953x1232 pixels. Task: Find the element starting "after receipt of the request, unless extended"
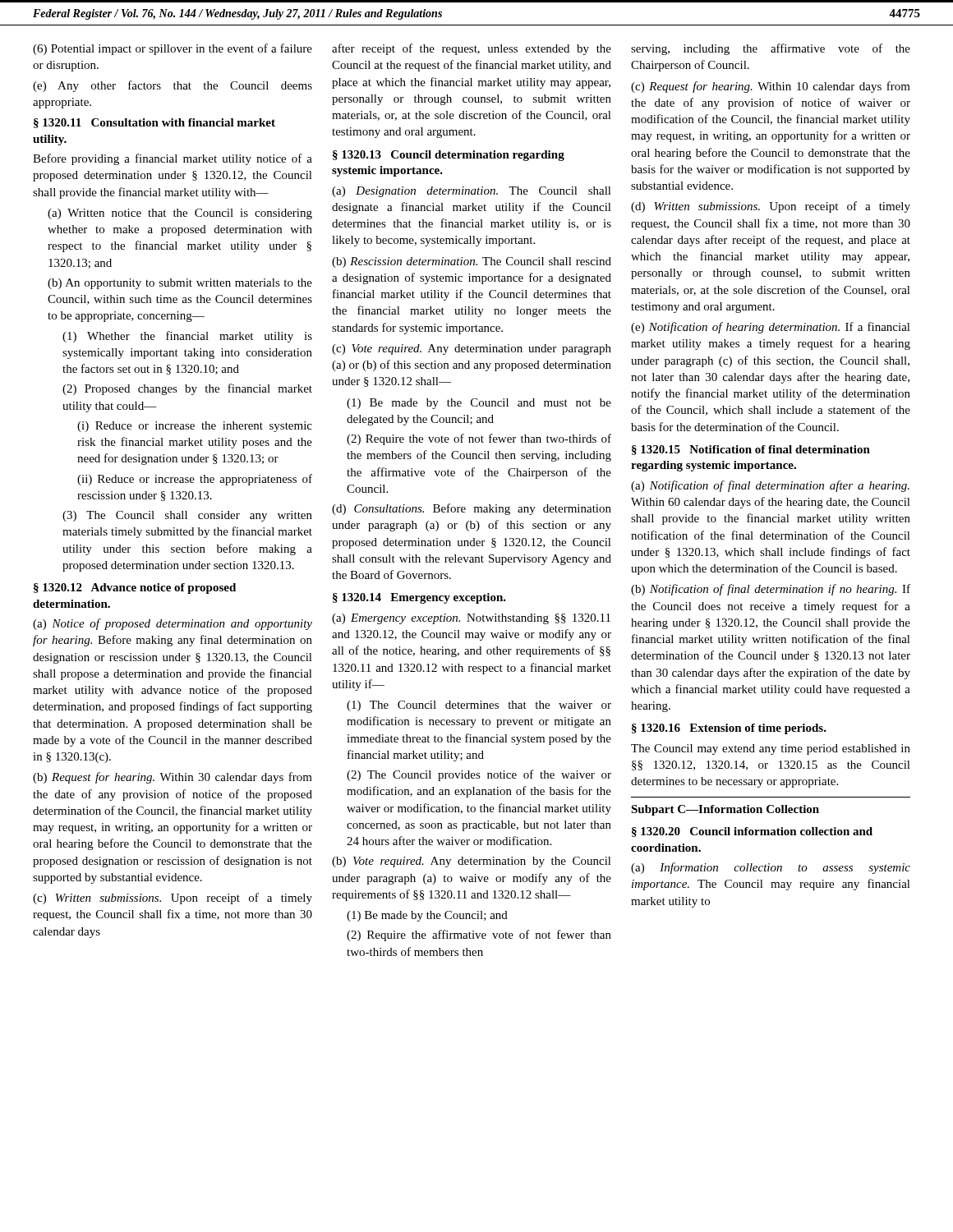tap(472, 90)
